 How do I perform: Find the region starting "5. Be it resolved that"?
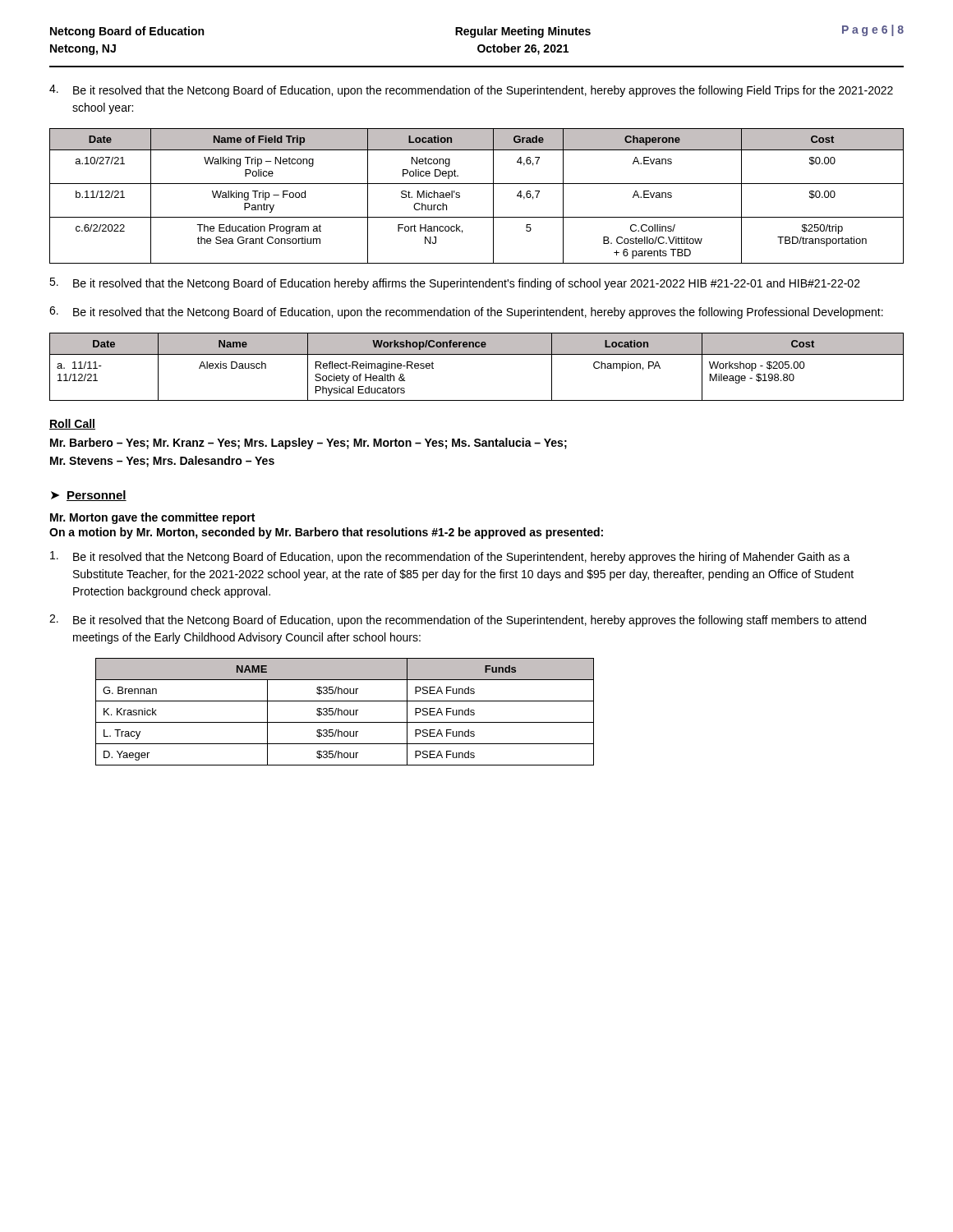(x=476, y=284)
